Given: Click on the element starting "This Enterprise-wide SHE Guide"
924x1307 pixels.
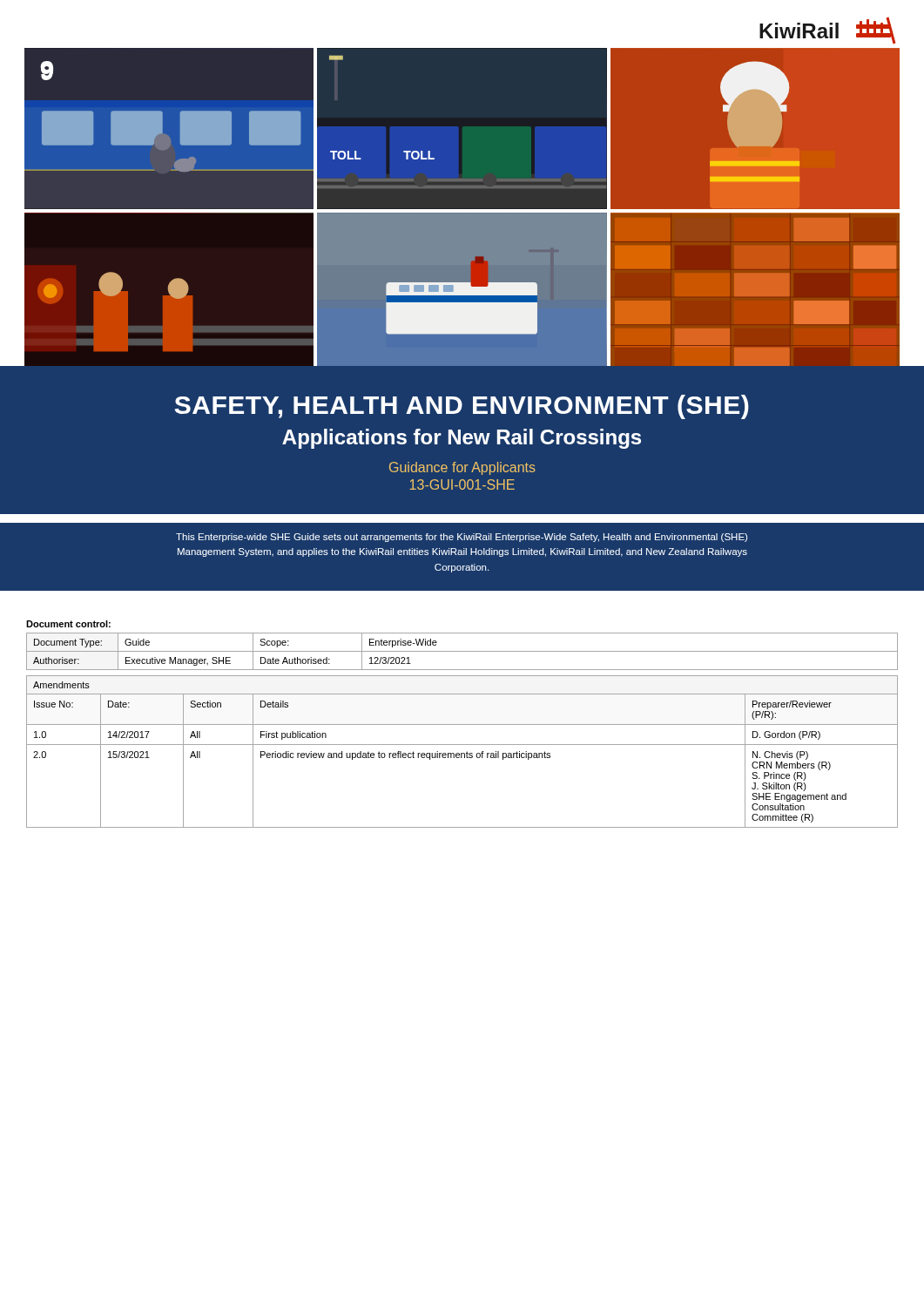Looking at the screenshot, I should 462,552.
